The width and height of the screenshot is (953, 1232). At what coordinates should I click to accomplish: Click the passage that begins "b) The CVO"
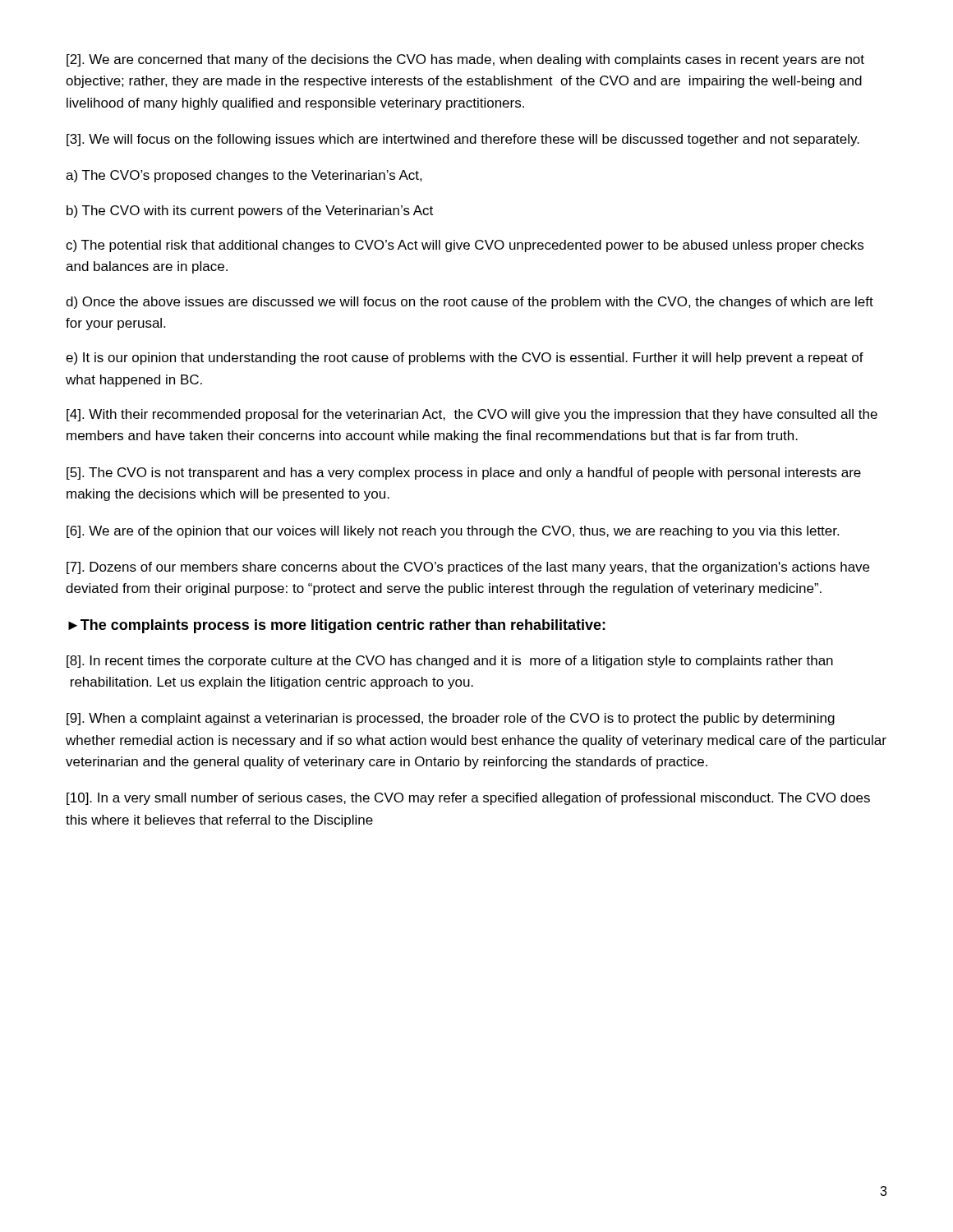[x=249, y=210]
